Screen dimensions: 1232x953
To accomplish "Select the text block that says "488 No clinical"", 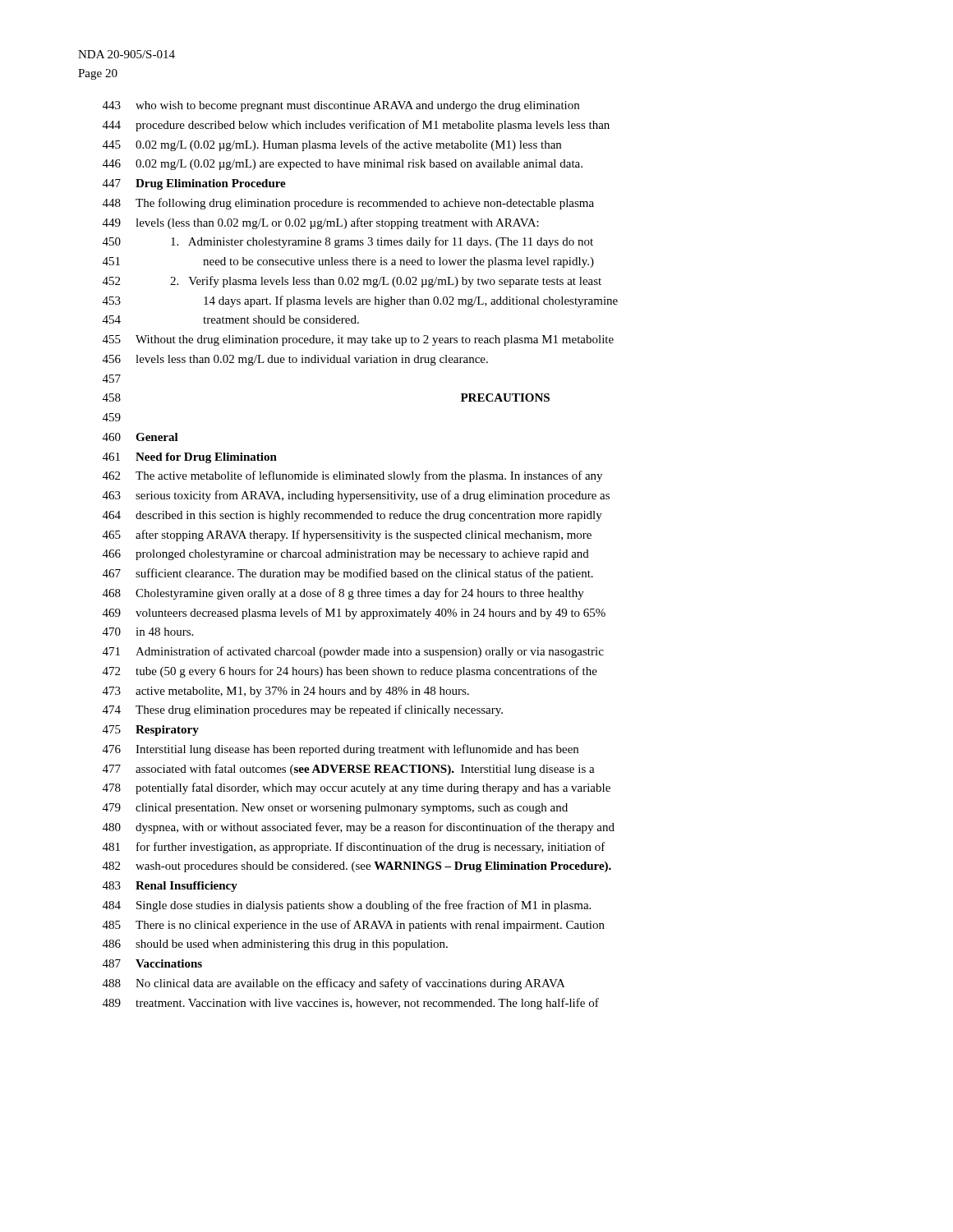I will (x=476, y=993).
